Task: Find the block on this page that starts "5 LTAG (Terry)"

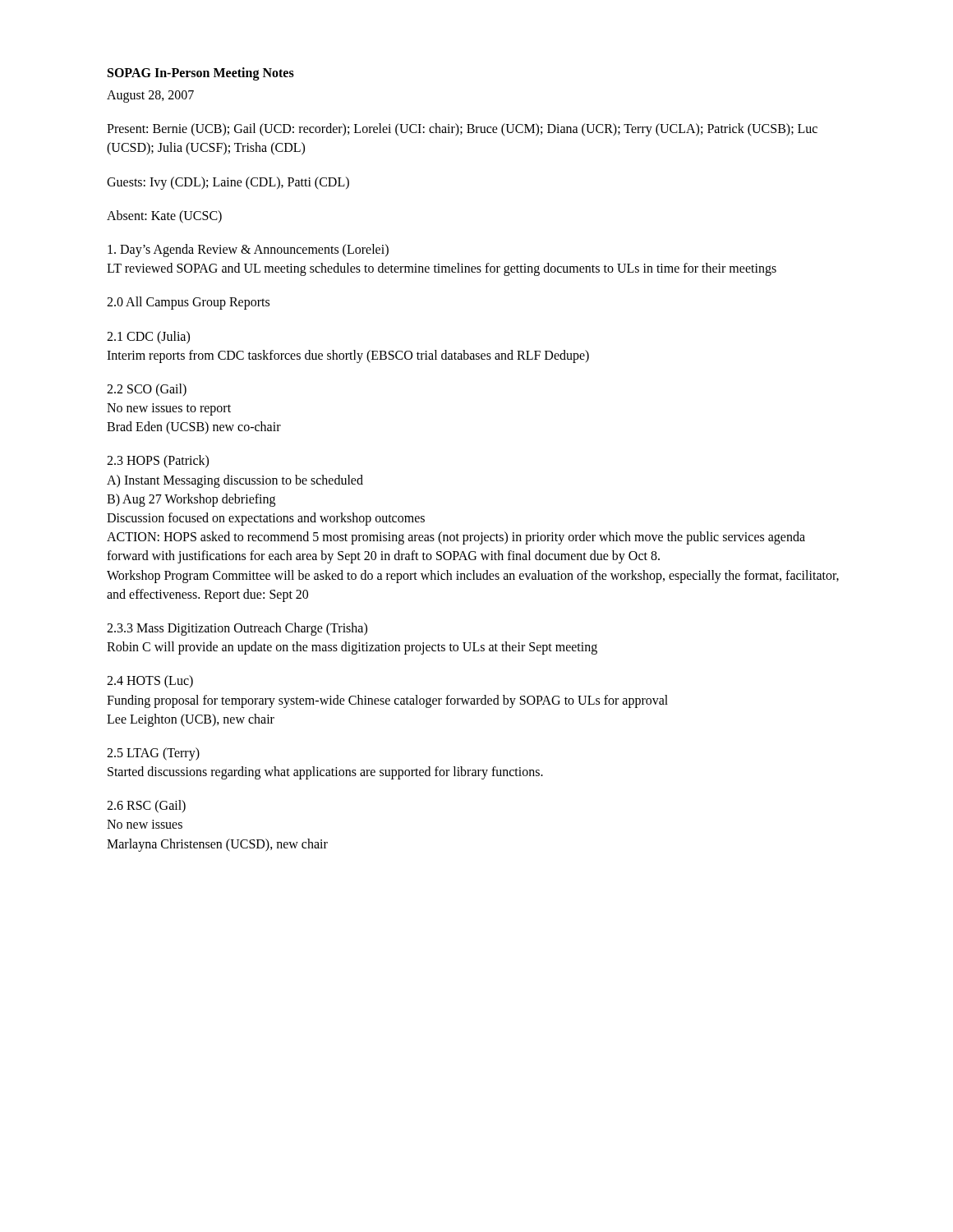Action: tap(476, 762)
